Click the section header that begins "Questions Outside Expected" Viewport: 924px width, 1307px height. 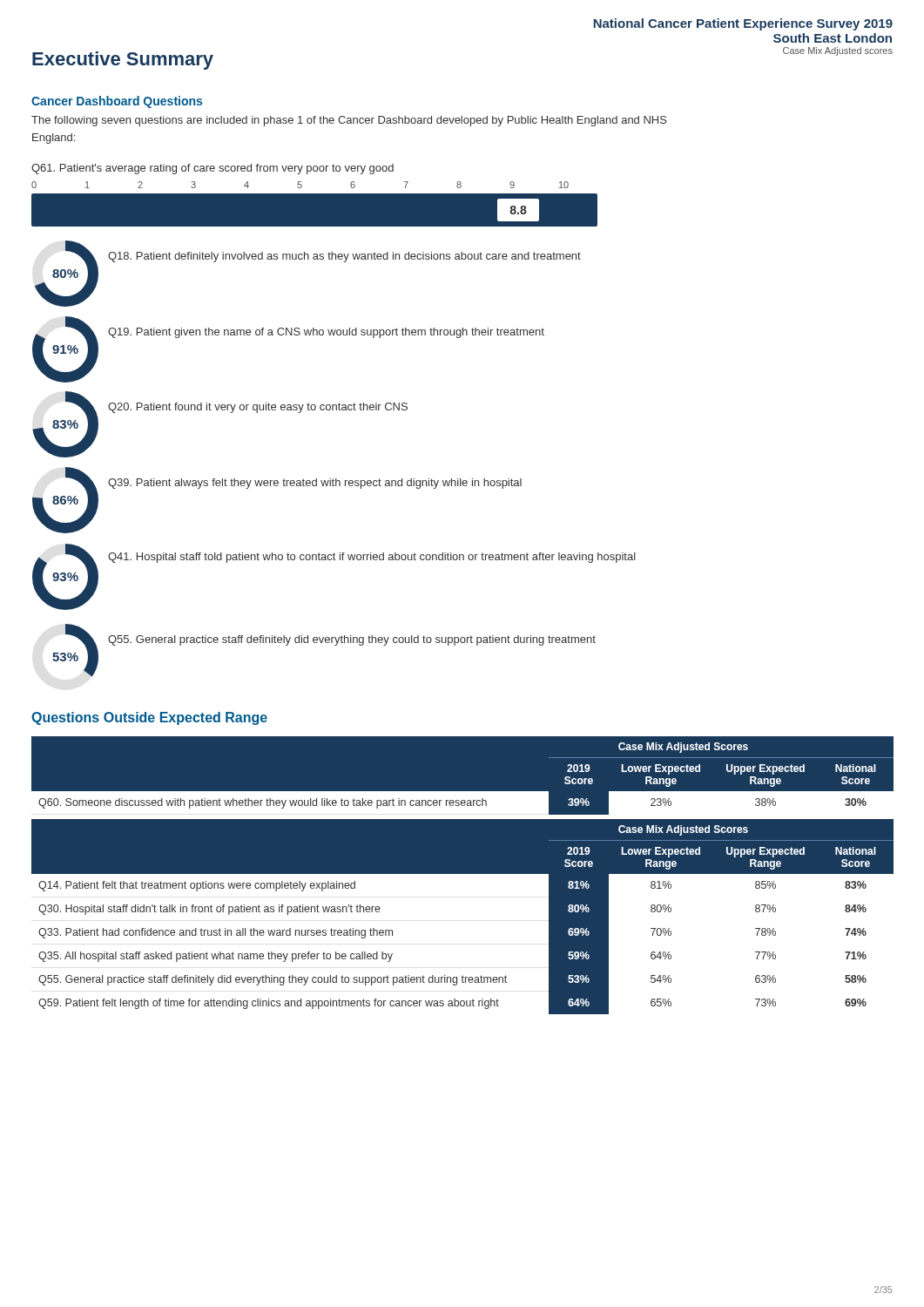[149, 718]
